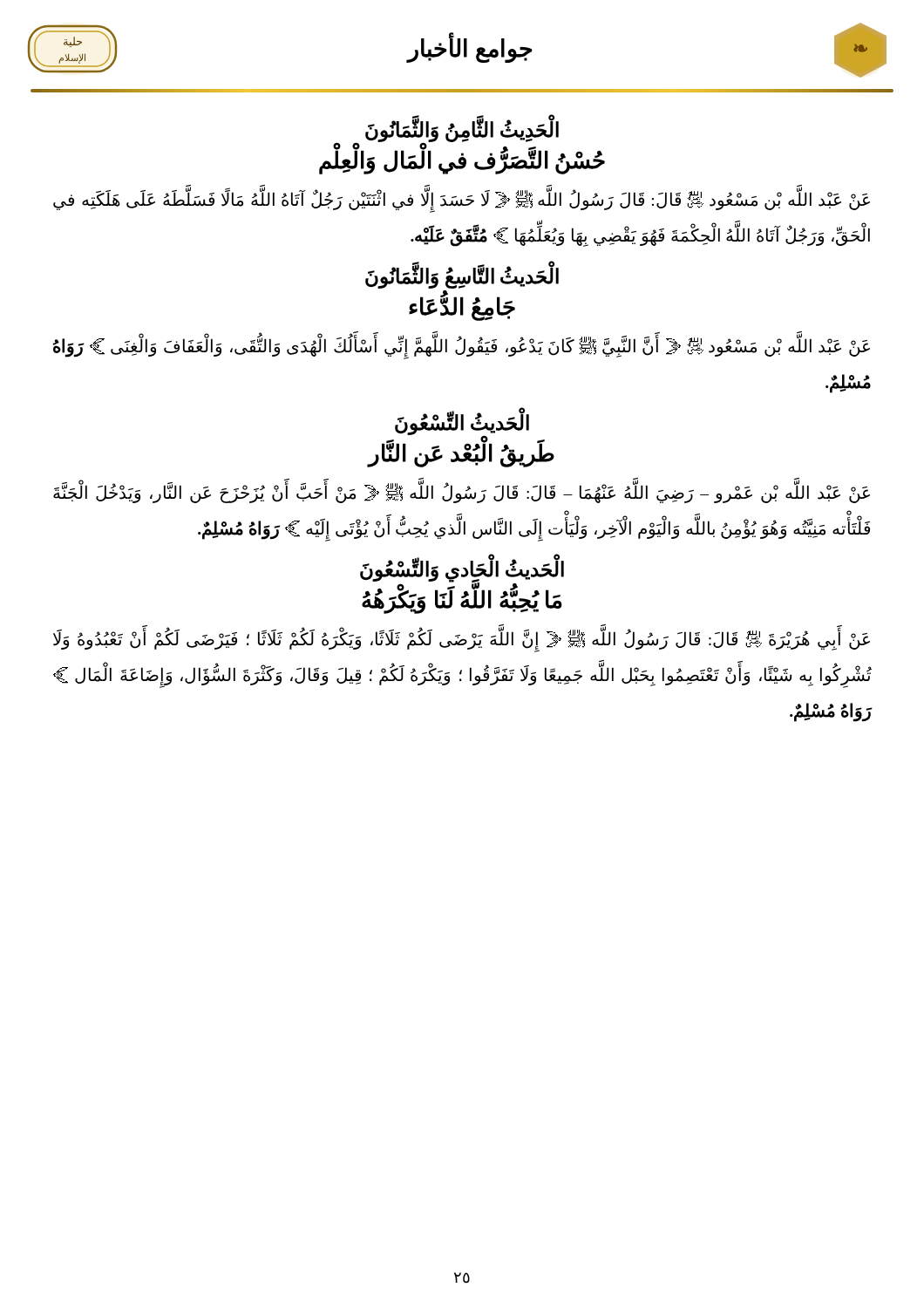Point to the block starting "عَنْ عَبْد اللَّه بْن عَمْرو – رَضِيَ اللَّهُ"

(462, 511)
